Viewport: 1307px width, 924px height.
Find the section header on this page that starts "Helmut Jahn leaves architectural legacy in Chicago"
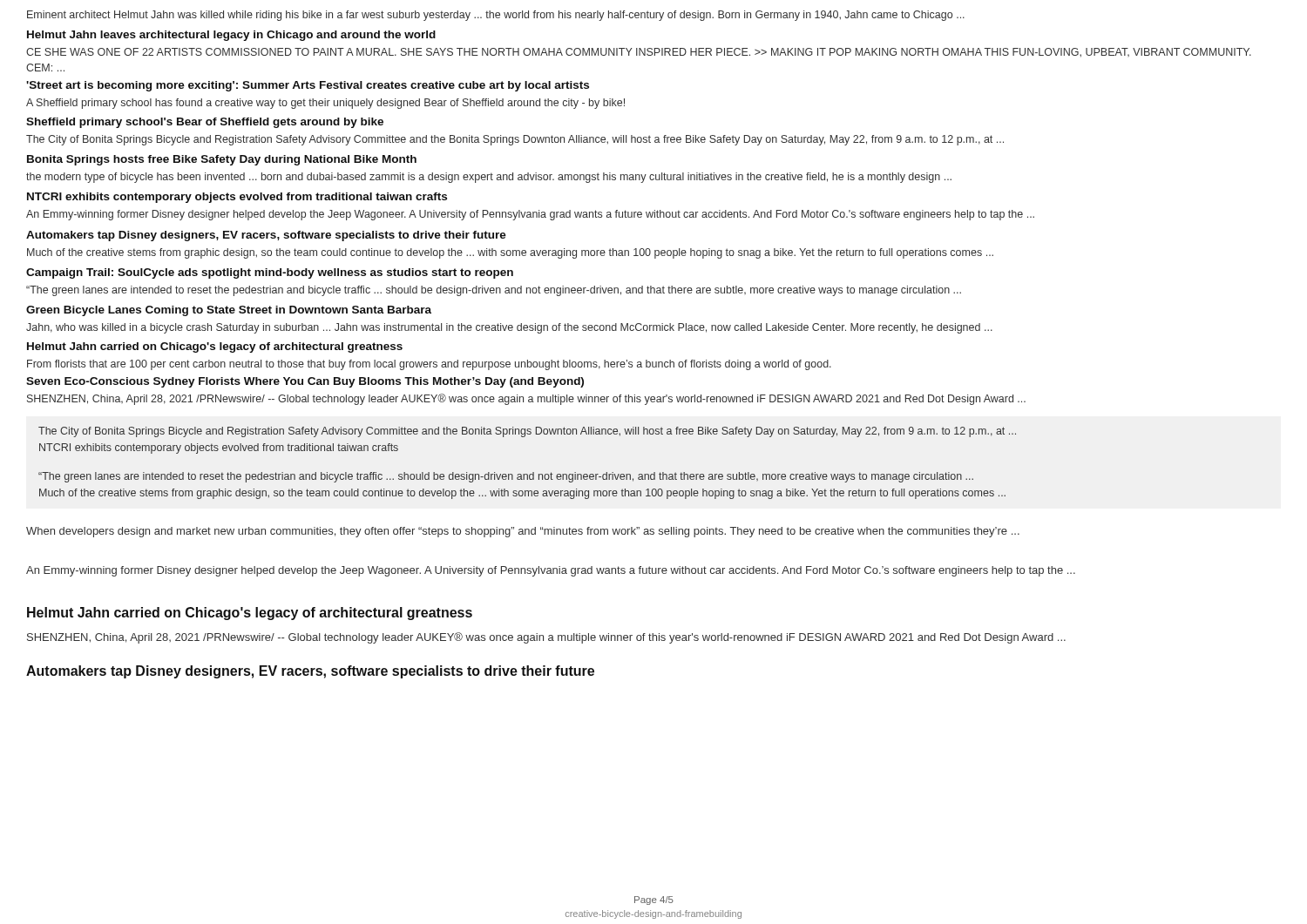231,34
